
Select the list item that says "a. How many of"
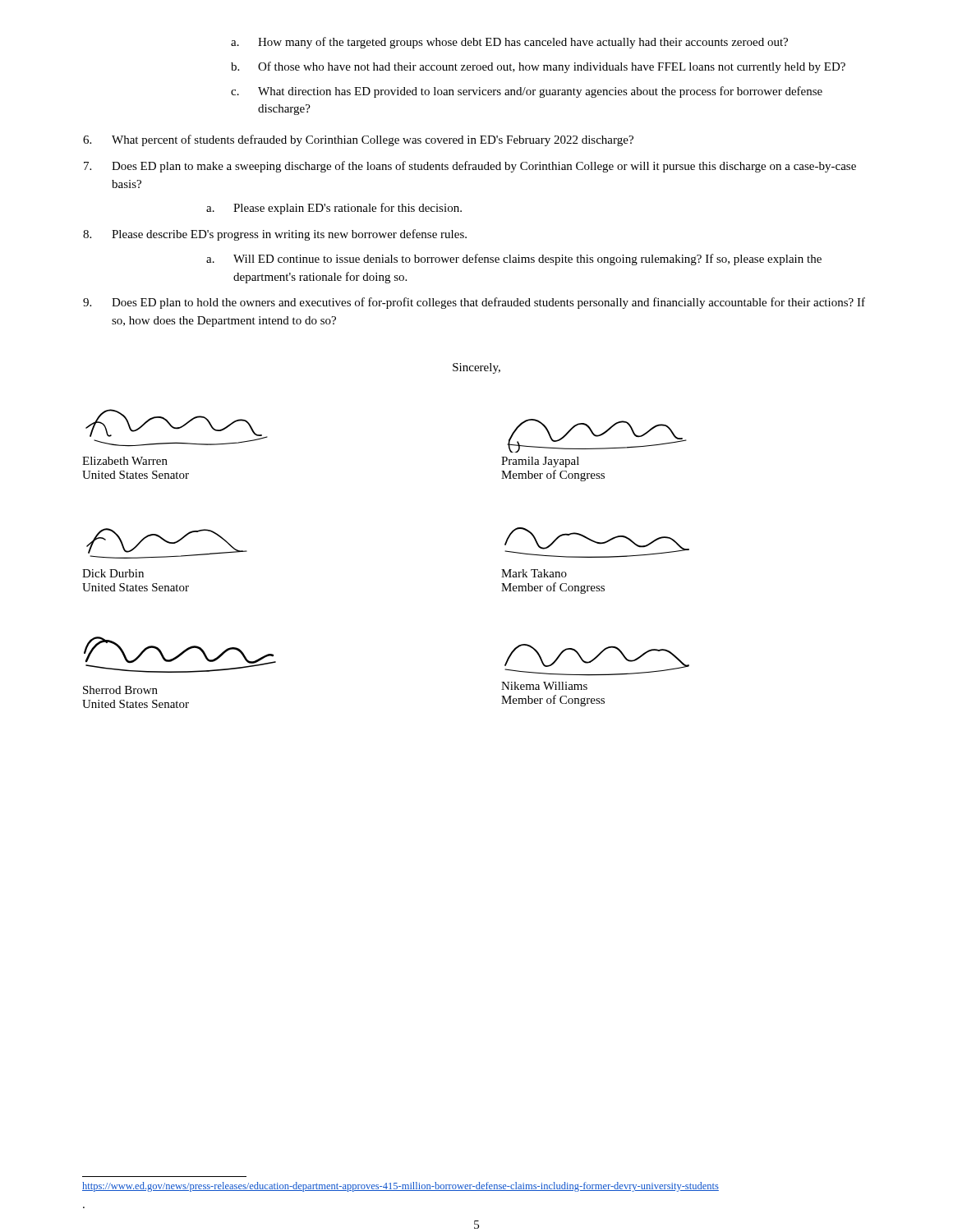[550, 43]
